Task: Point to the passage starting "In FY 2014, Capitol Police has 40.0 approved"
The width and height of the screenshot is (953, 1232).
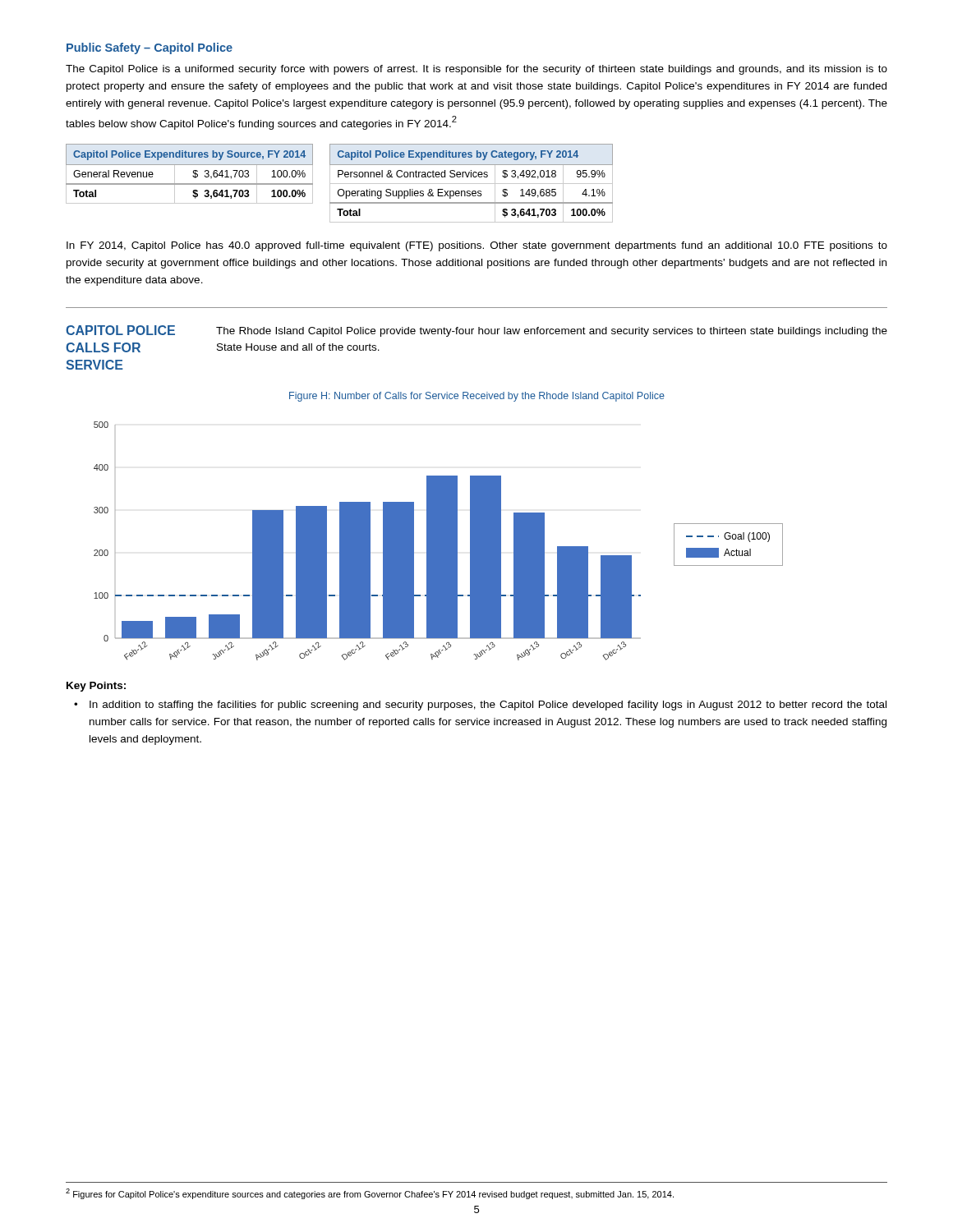Action: click(x=476, y=262)
